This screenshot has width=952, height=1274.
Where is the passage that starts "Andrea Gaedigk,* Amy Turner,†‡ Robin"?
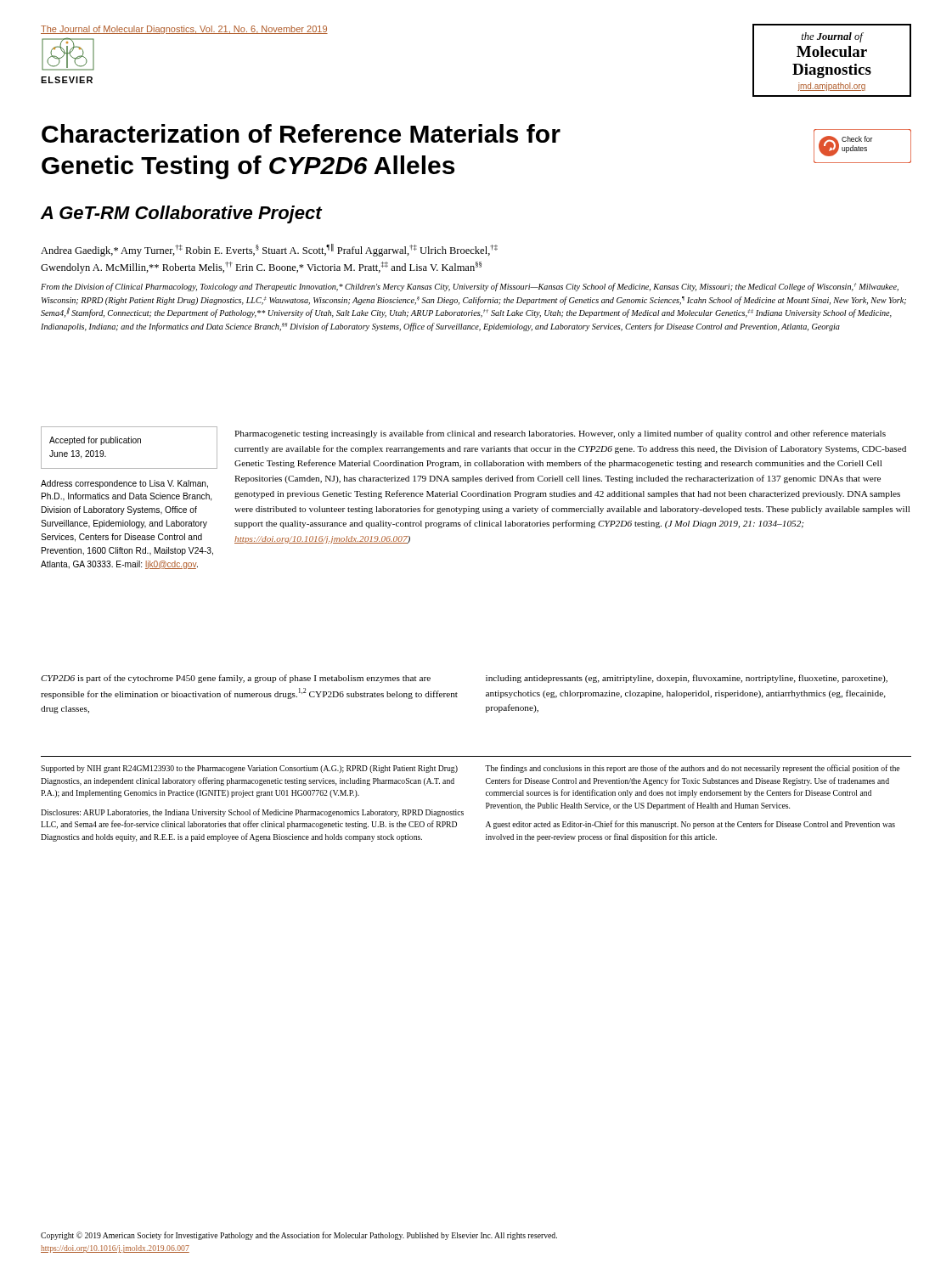tap(269, 258)
